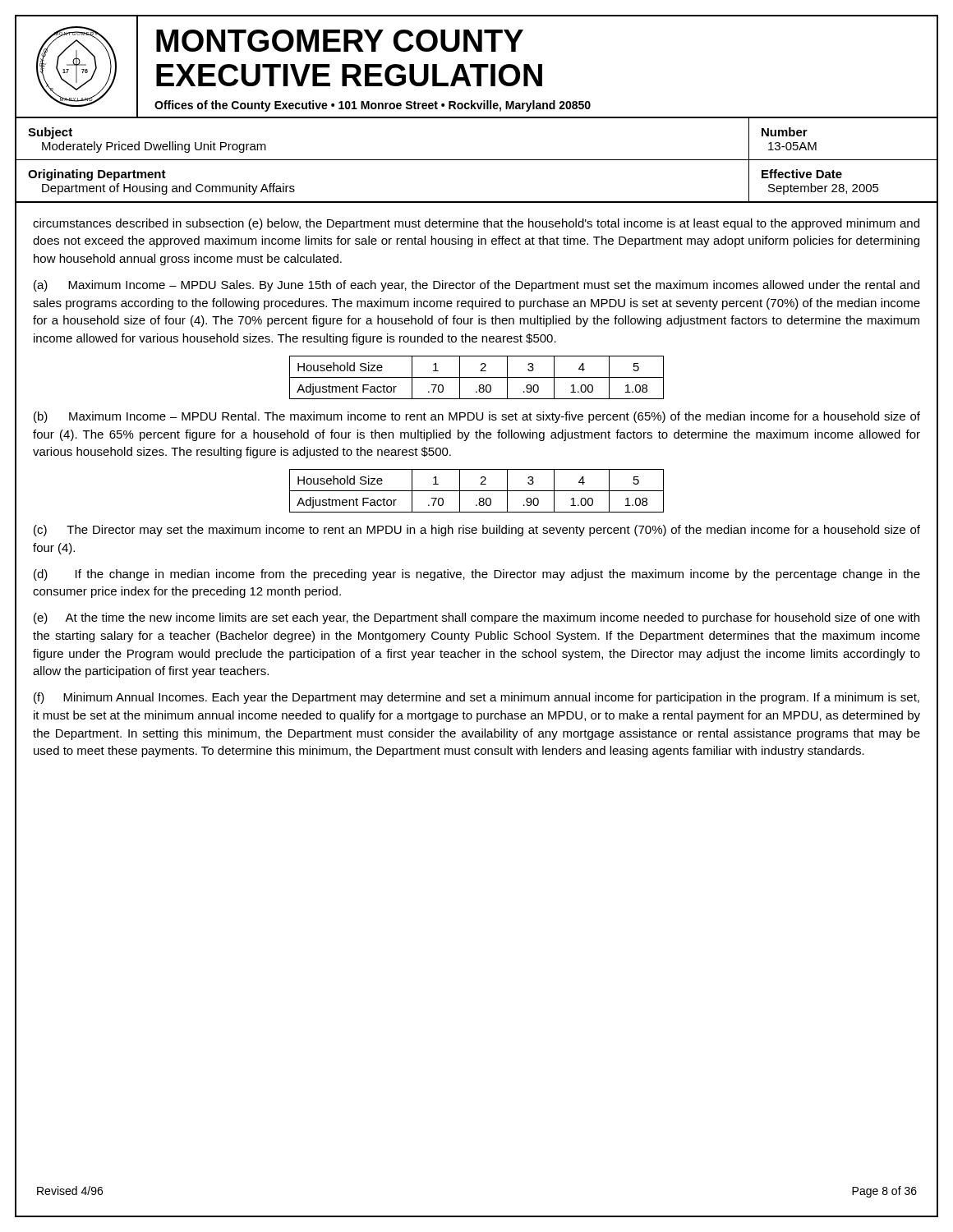The height and width of the screenshot is (1232, 953).
Task: Find the table that mentions "Number 13-05AM"
Action: coord(843,138)
